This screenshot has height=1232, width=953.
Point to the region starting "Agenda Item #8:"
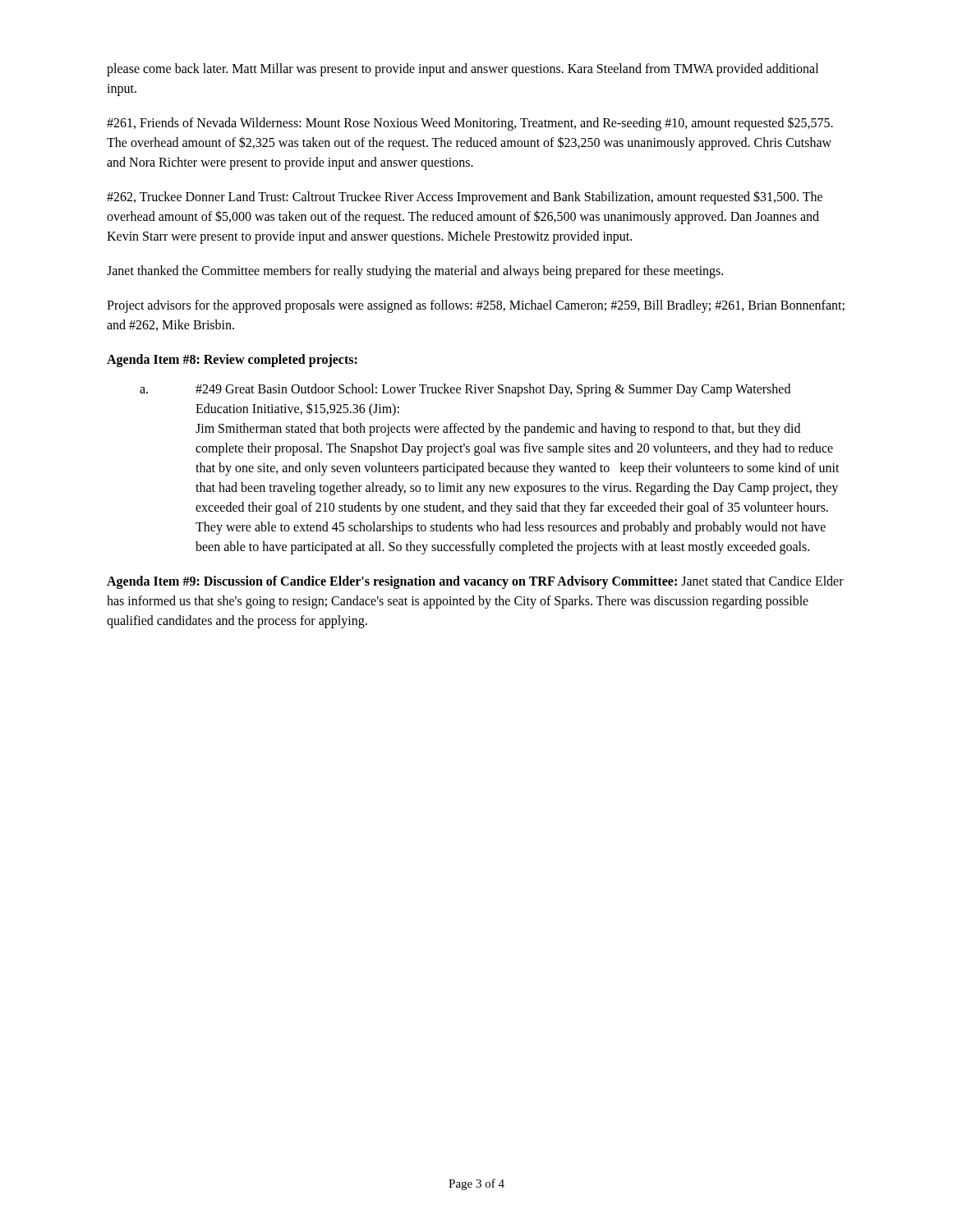coord(232,359)
